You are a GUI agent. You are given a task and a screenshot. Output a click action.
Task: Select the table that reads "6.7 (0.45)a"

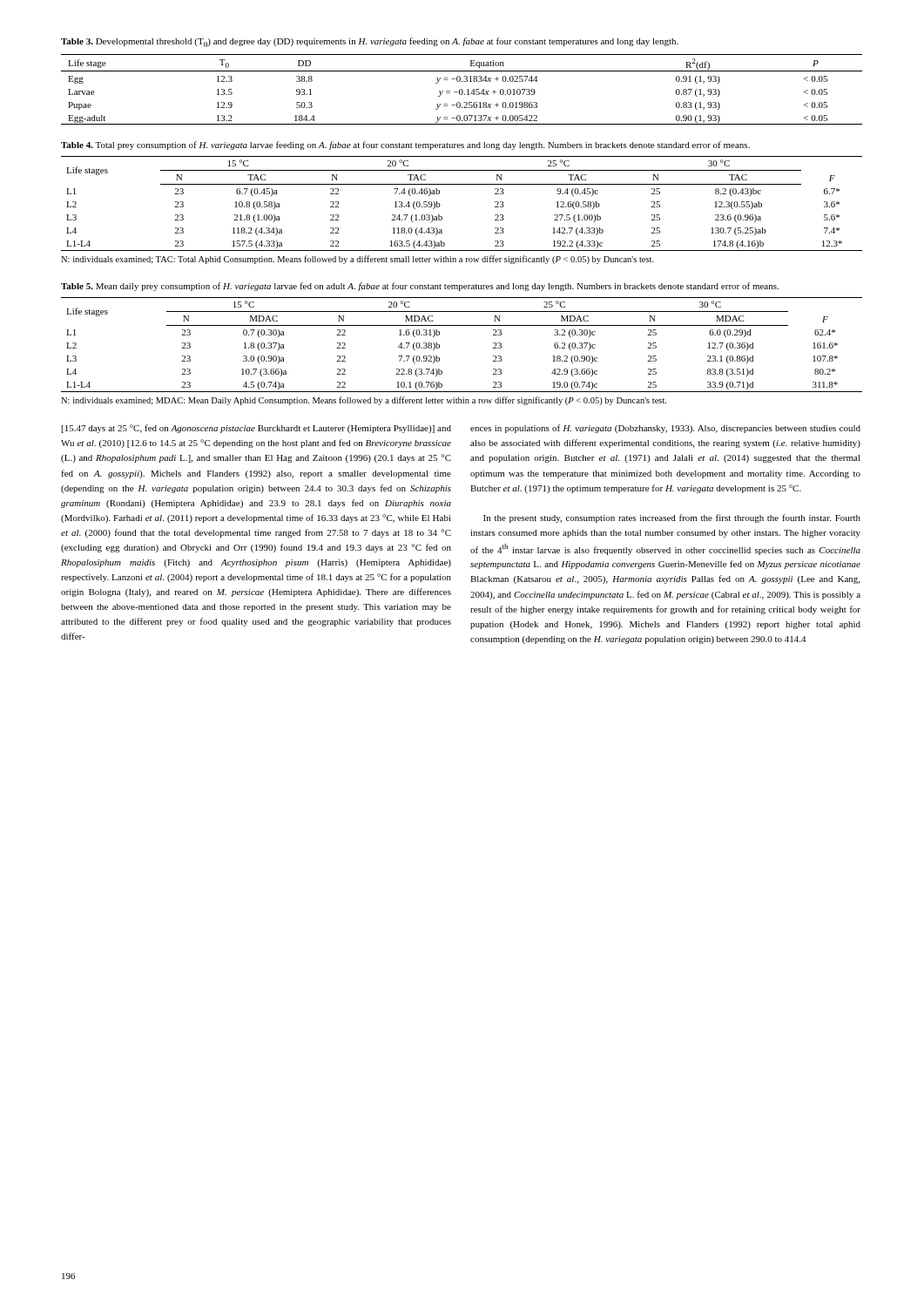click(462, 203)
